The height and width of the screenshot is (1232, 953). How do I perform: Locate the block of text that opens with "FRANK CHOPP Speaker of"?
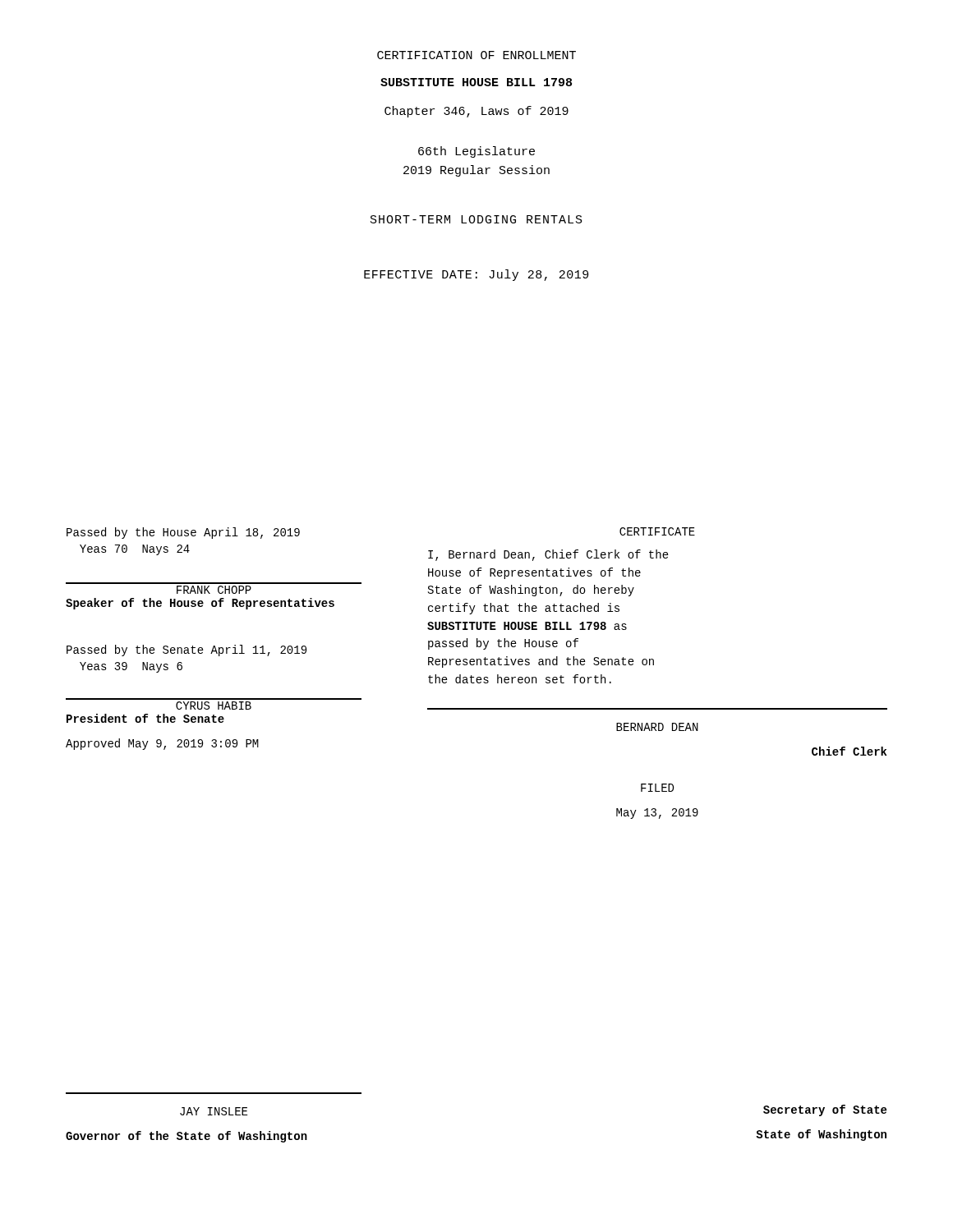214,596
